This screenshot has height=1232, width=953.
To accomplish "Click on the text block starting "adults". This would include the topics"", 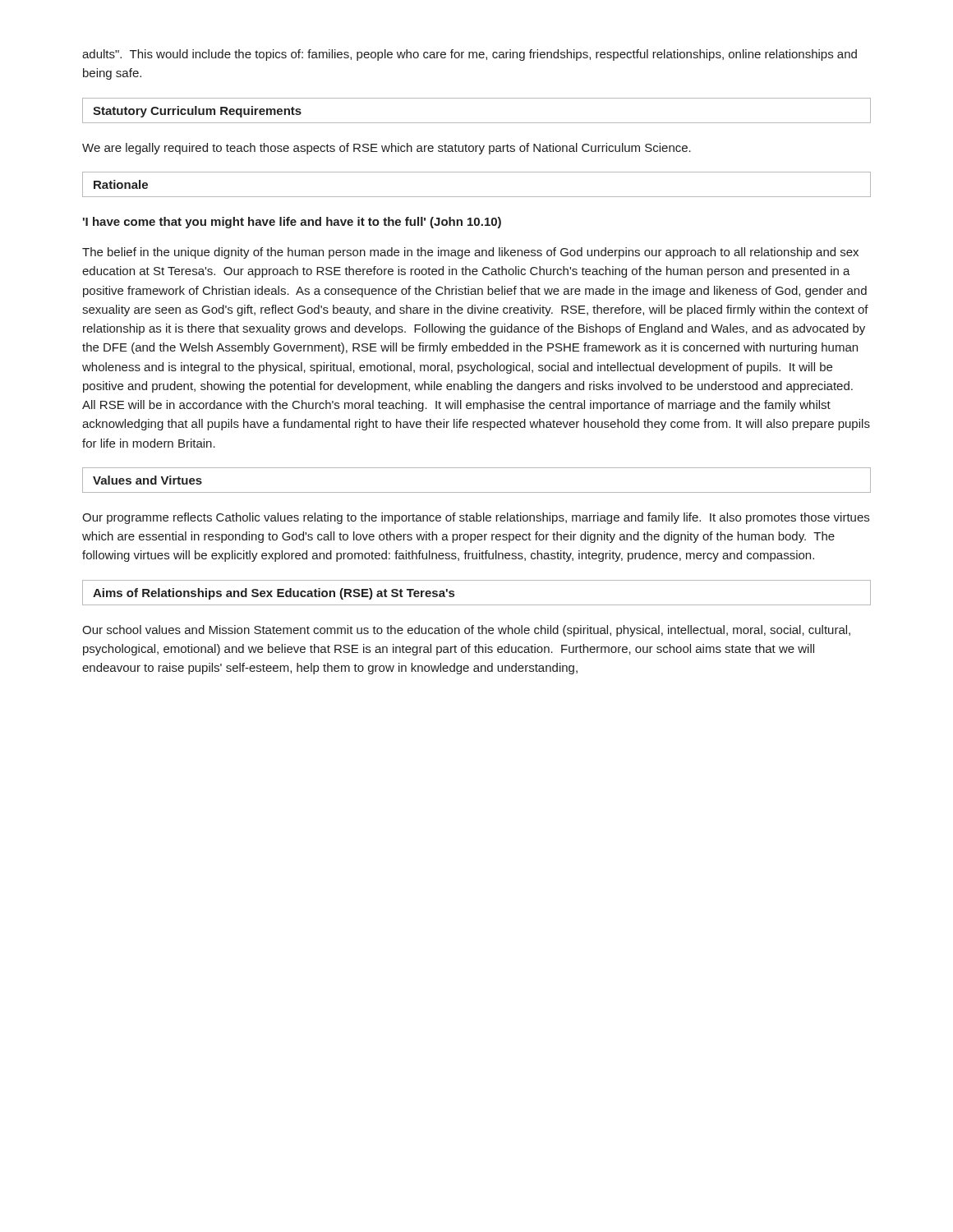I will tap(470, 63).
